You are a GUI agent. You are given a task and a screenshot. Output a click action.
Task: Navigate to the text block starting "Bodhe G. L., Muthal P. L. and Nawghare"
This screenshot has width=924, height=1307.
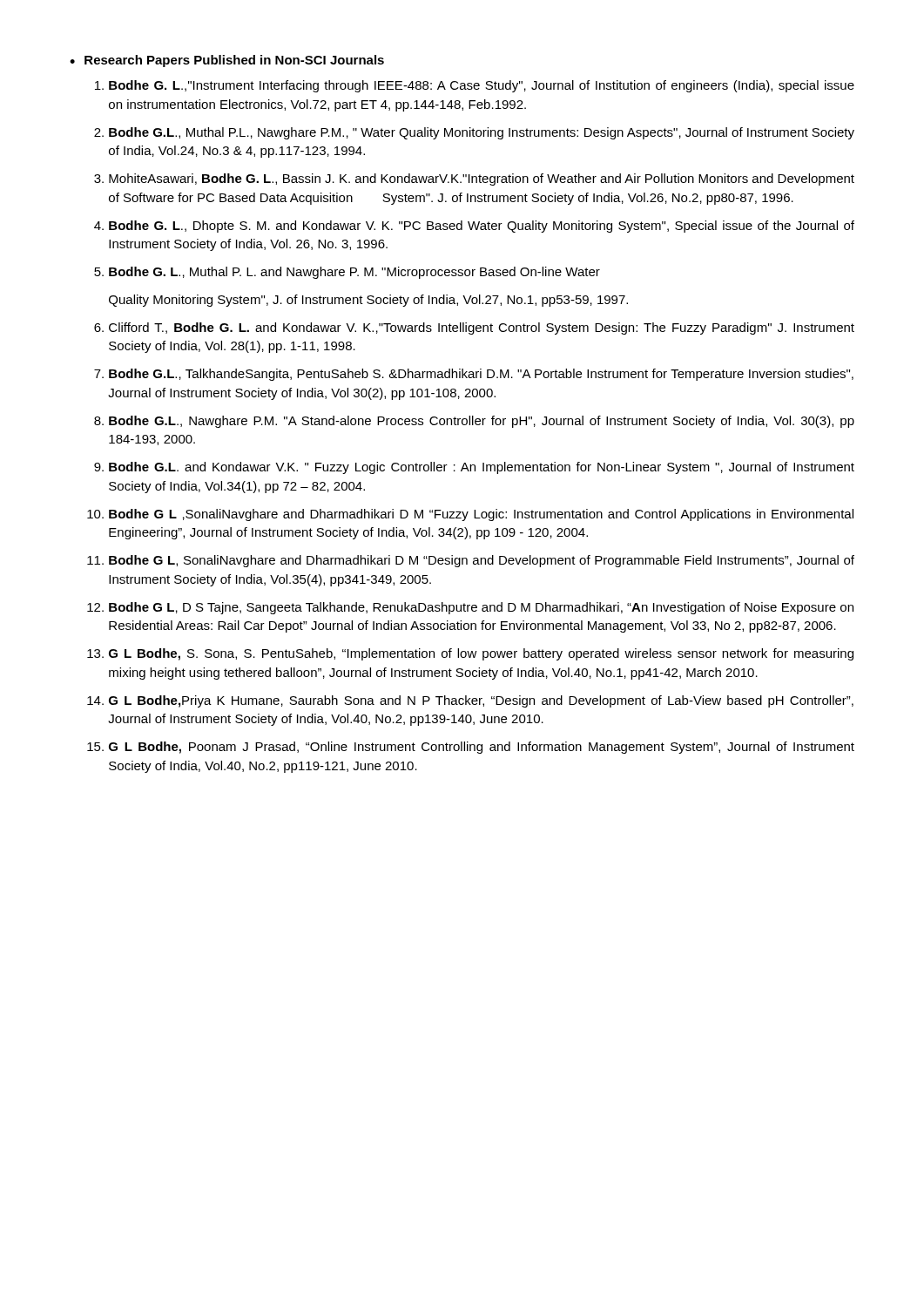[x=354, y=271]
